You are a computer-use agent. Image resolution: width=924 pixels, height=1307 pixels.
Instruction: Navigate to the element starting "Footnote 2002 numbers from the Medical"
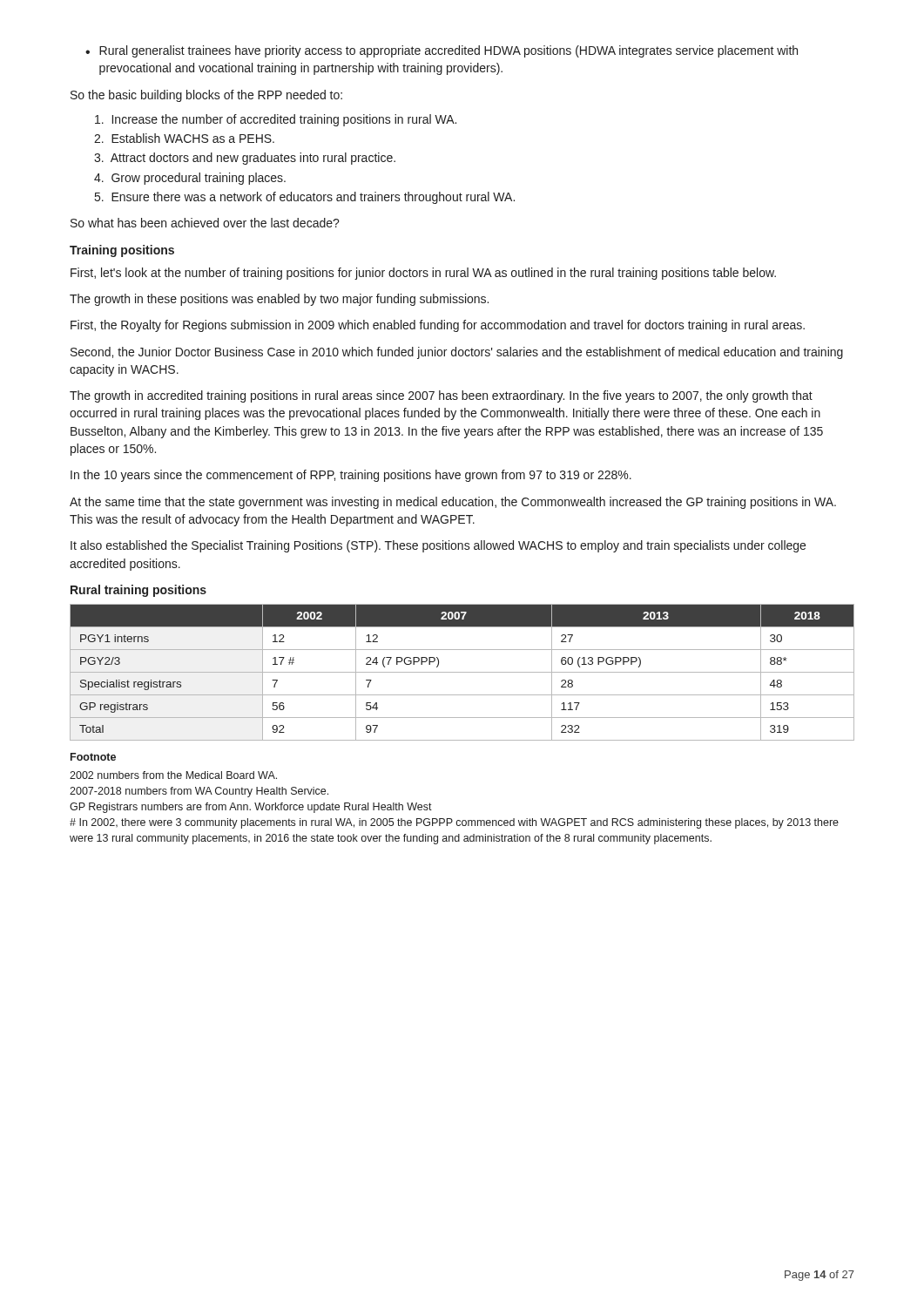(x=93, y=757)
